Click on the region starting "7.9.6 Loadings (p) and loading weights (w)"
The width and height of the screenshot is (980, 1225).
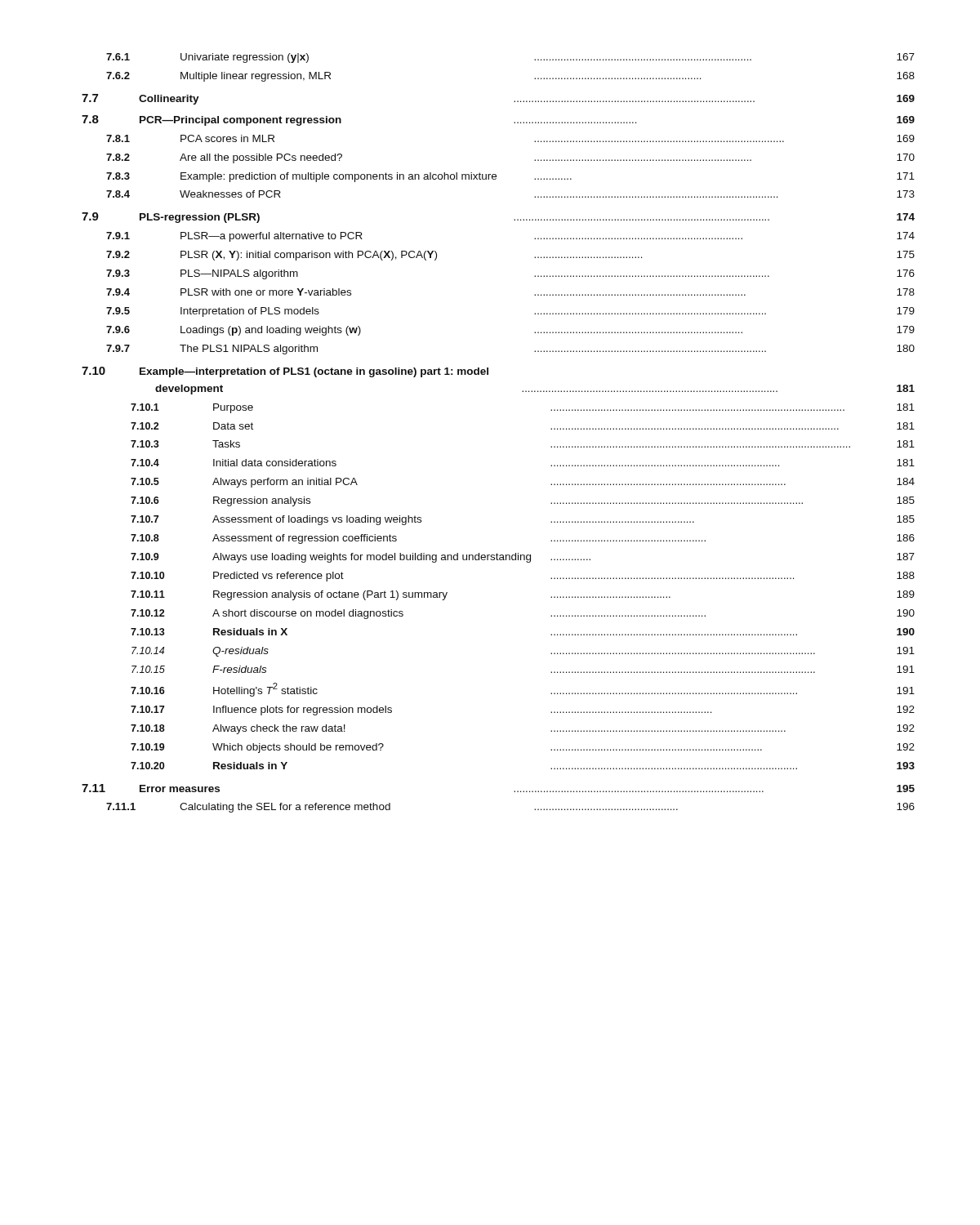pos(118,330)
